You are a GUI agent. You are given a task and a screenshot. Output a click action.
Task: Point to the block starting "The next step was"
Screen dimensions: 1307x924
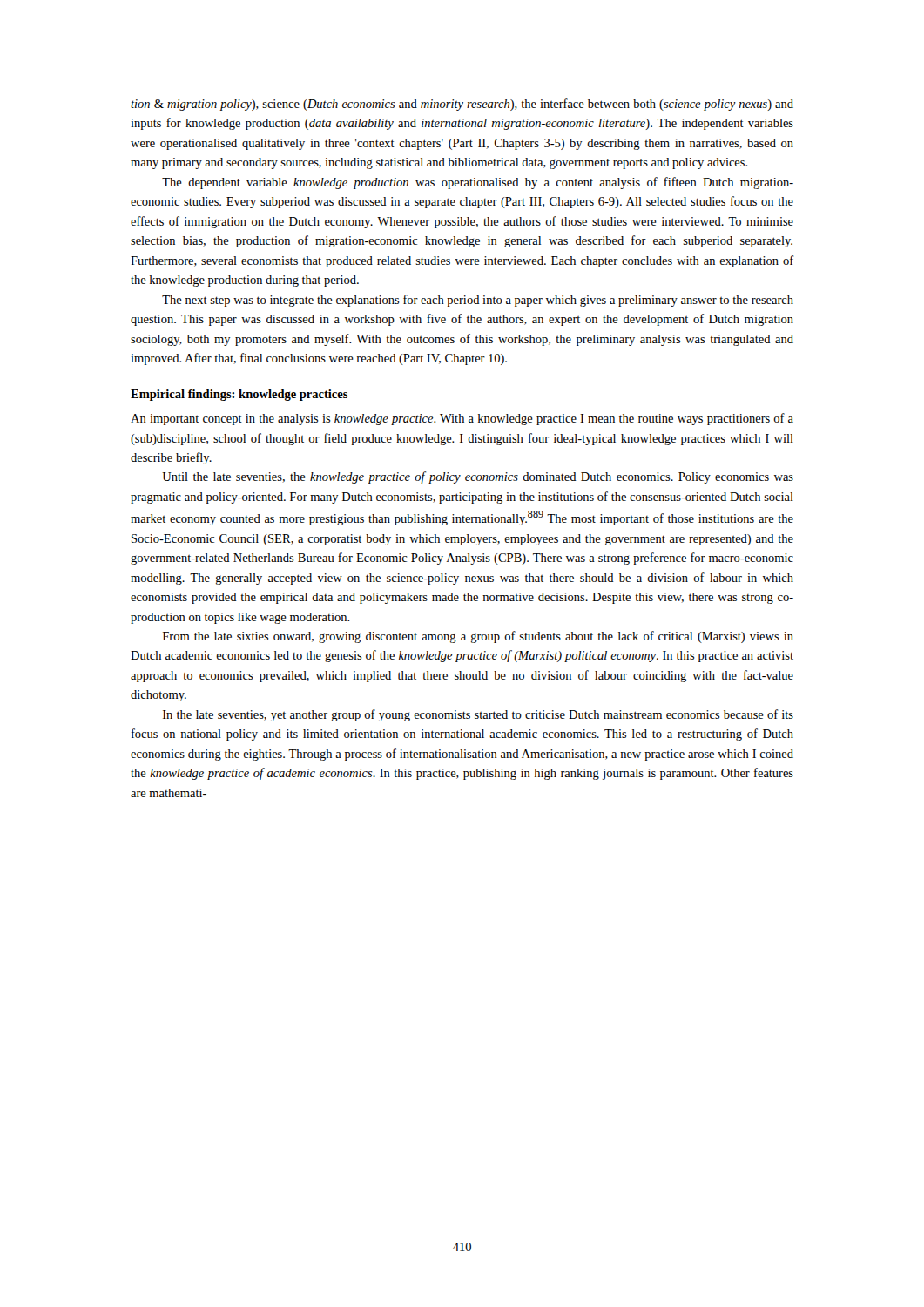coord(462,329)
